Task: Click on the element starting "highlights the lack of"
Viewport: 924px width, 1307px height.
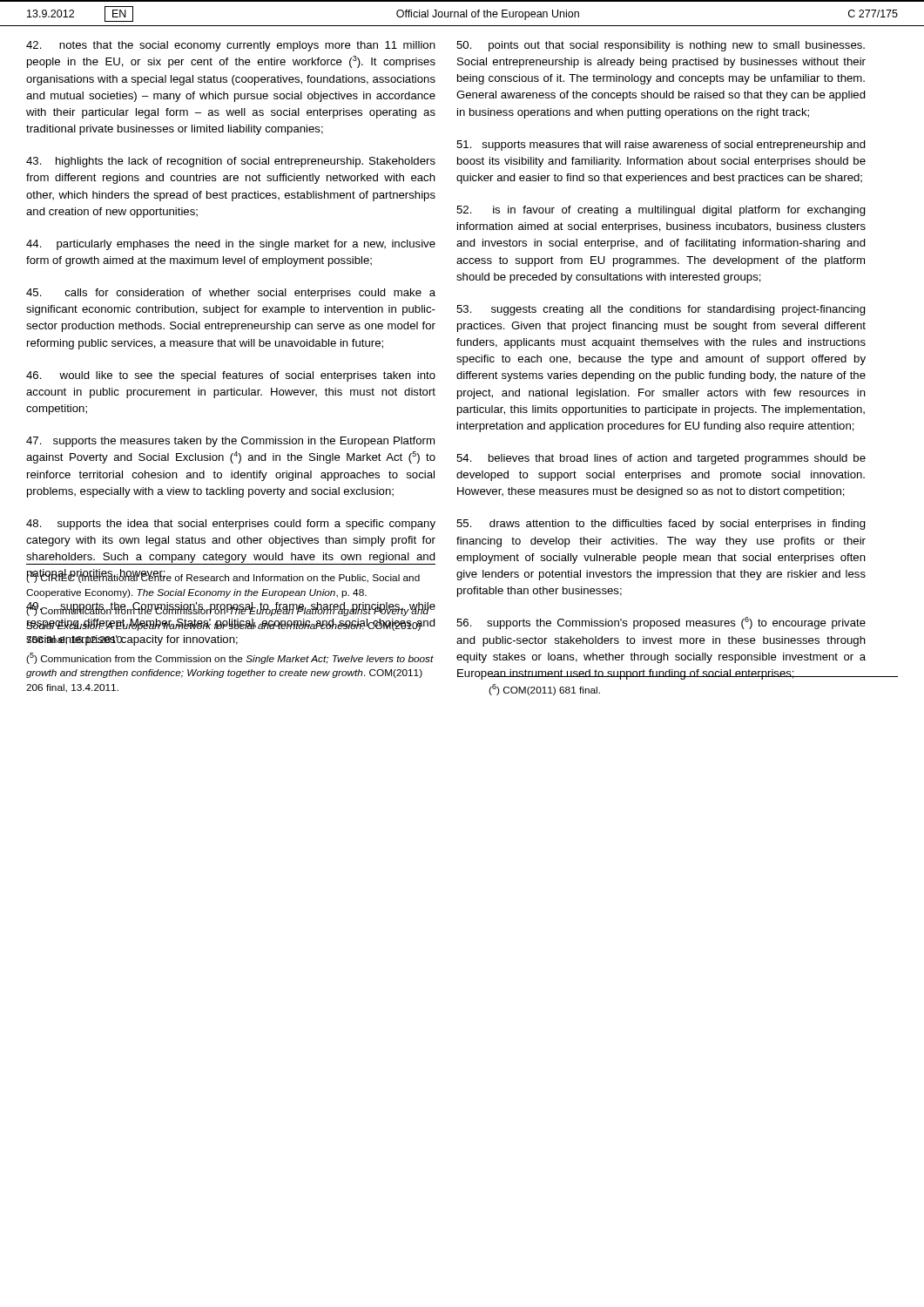Action: (231, 186)
